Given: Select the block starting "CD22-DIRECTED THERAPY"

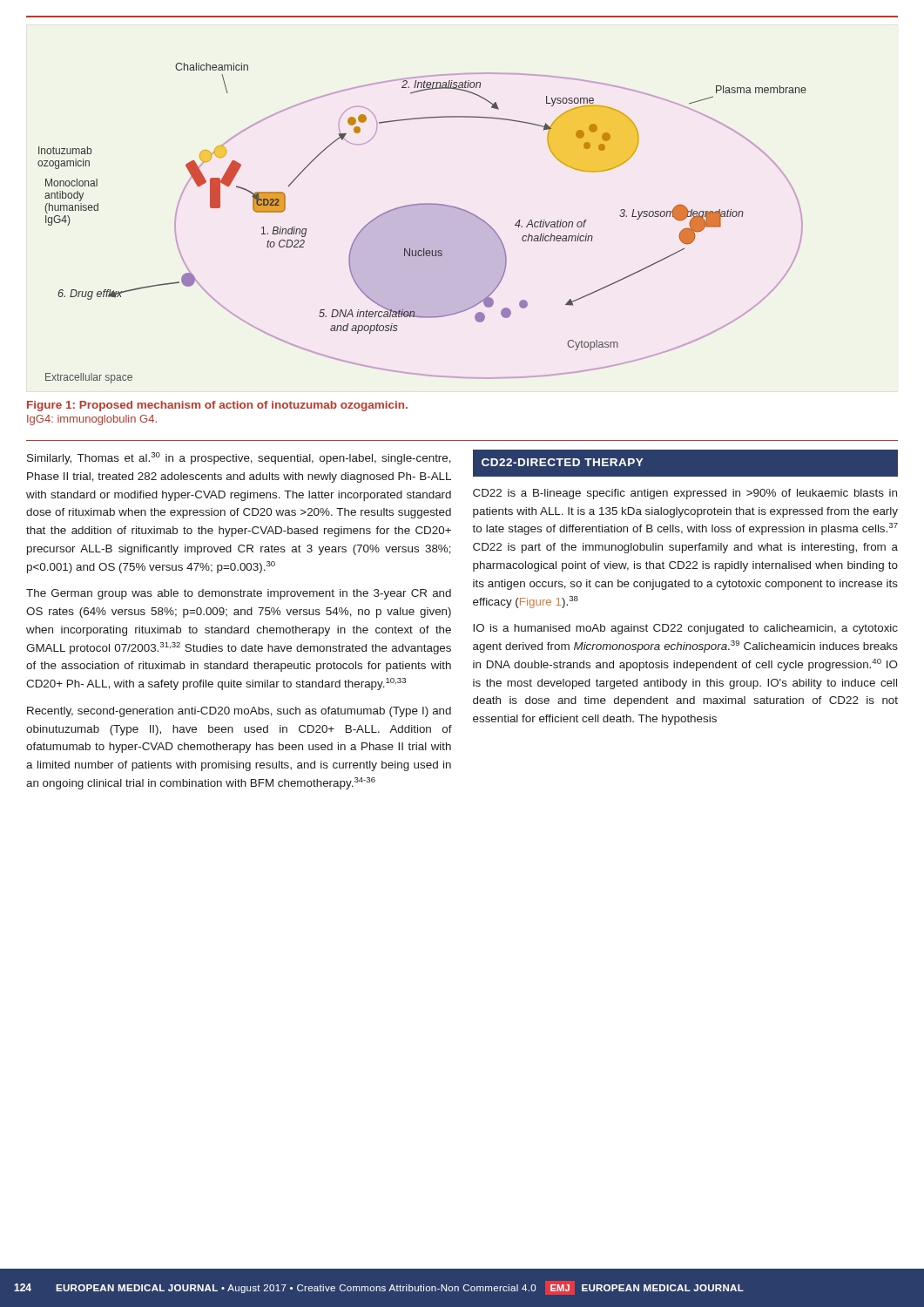Looking at the screenshot, I should [x=685, y=463].
